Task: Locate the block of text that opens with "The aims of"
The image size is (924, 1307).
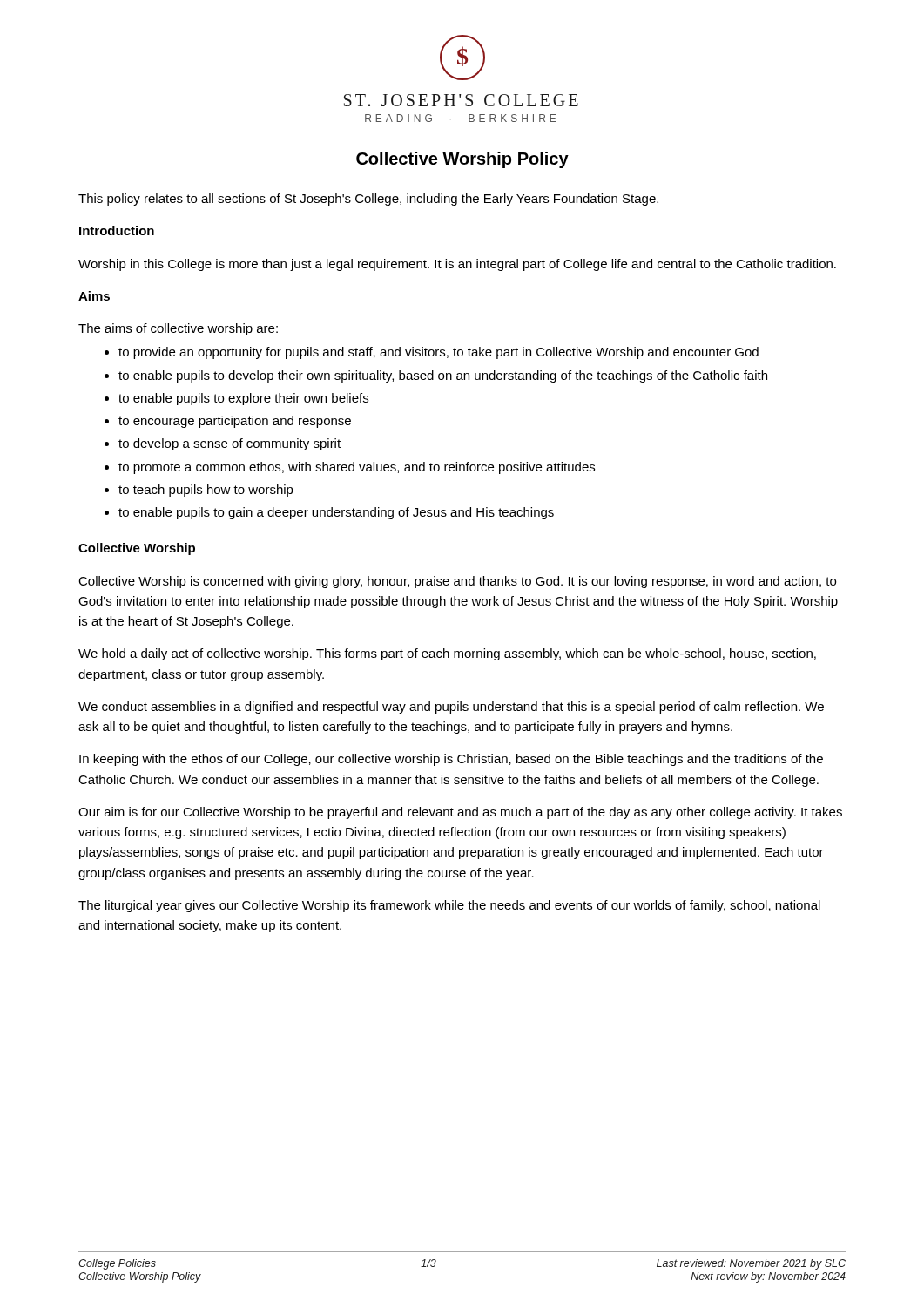Action: (x=178, y=329)
